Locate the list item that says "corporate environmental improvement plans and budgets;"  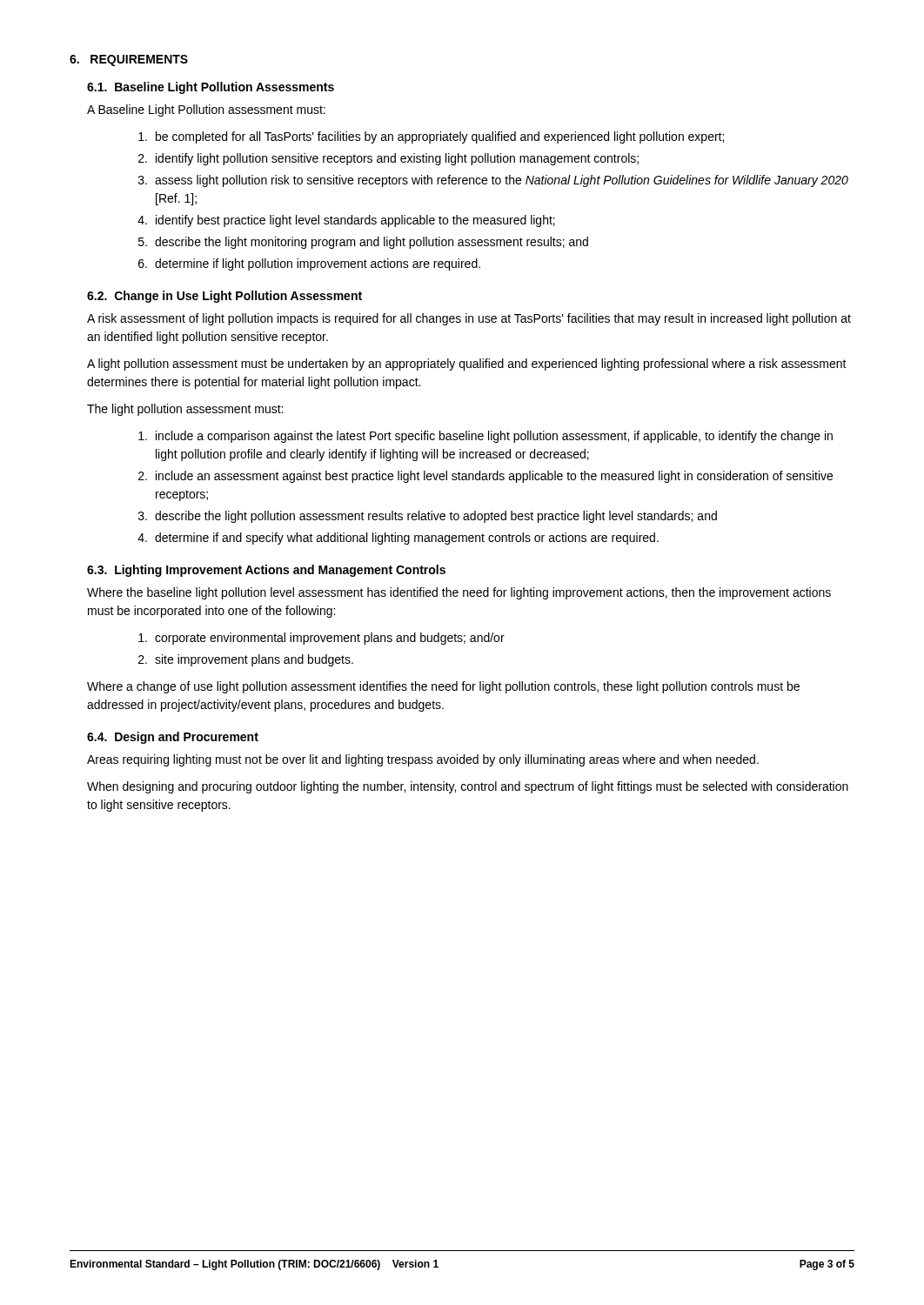coord(488,638)
